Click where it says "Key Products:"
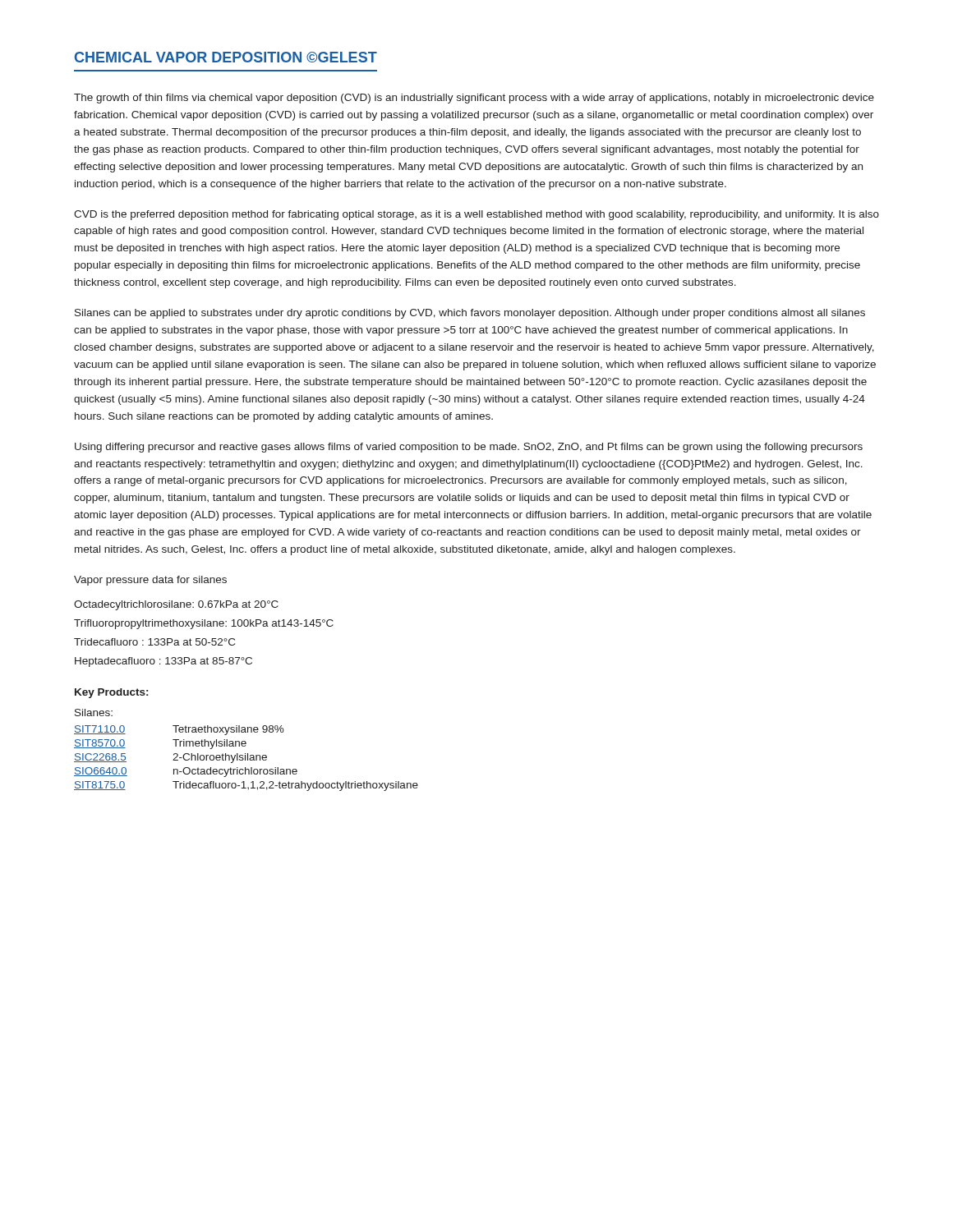The height and width of the screenshot is (1232, 953). click(112, 692)
